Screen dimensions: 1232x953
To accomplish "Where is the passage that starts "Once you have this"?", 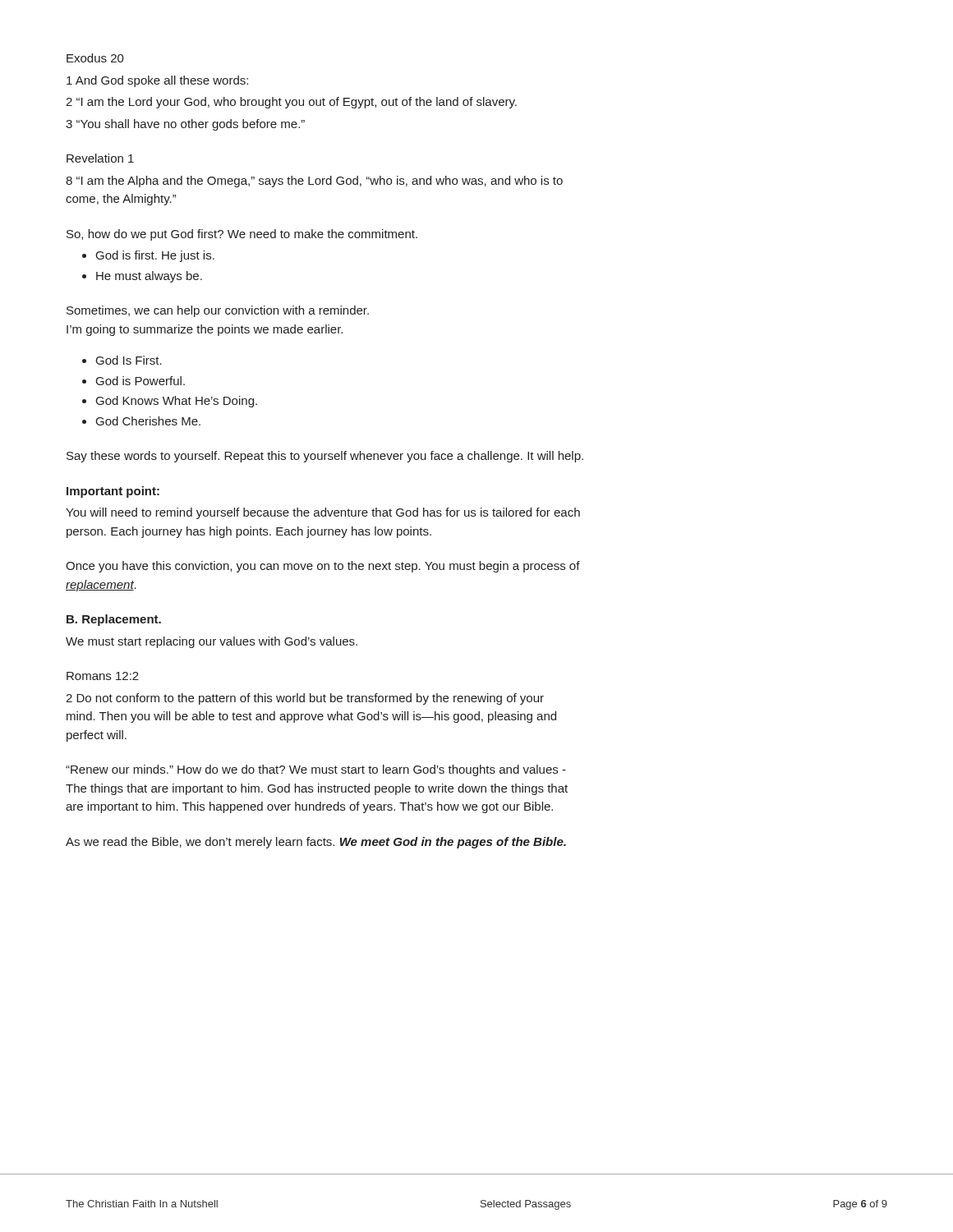I will 476,575.
